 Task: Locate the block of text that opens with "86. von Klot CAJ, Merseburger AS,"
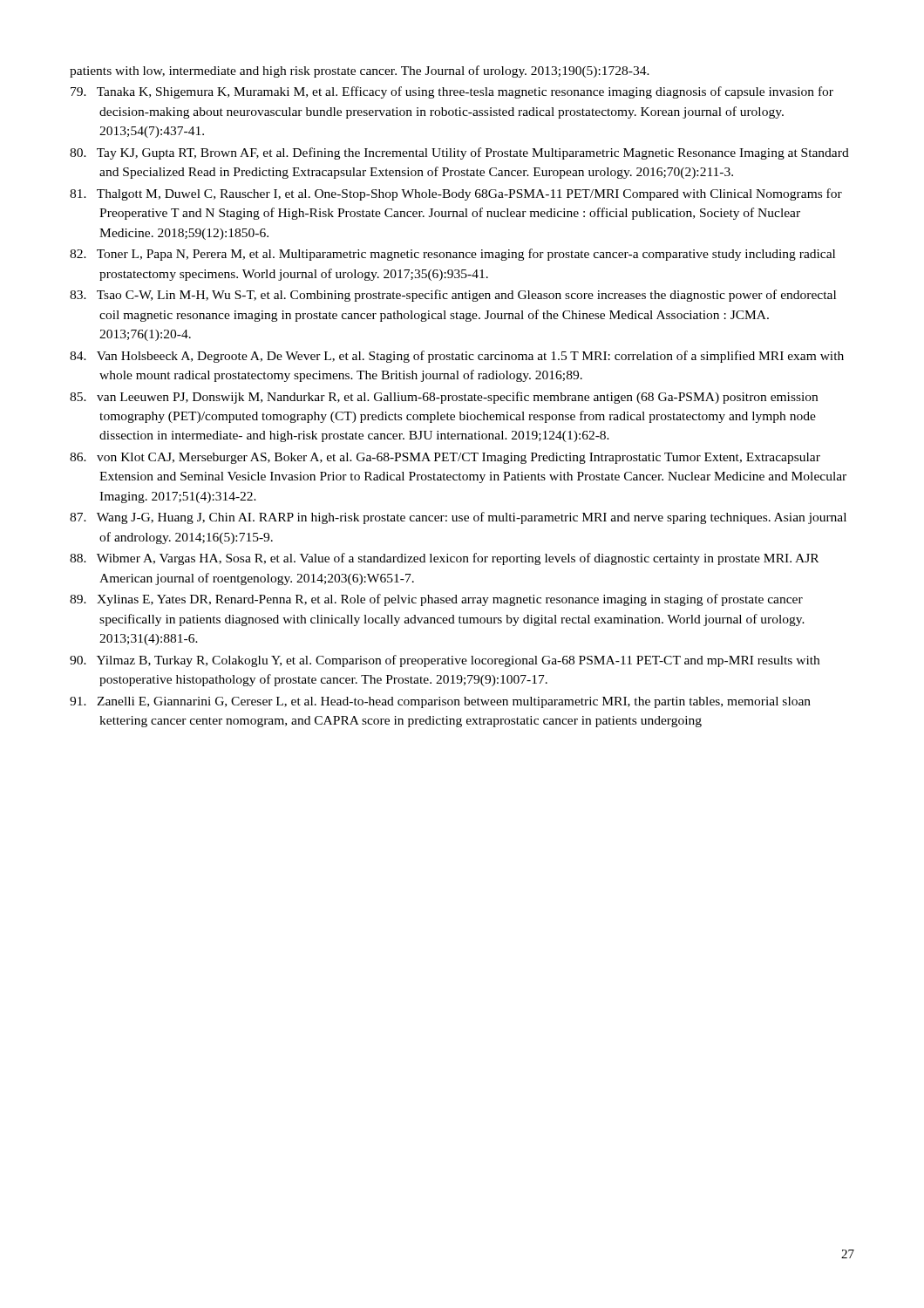[458, 476]
